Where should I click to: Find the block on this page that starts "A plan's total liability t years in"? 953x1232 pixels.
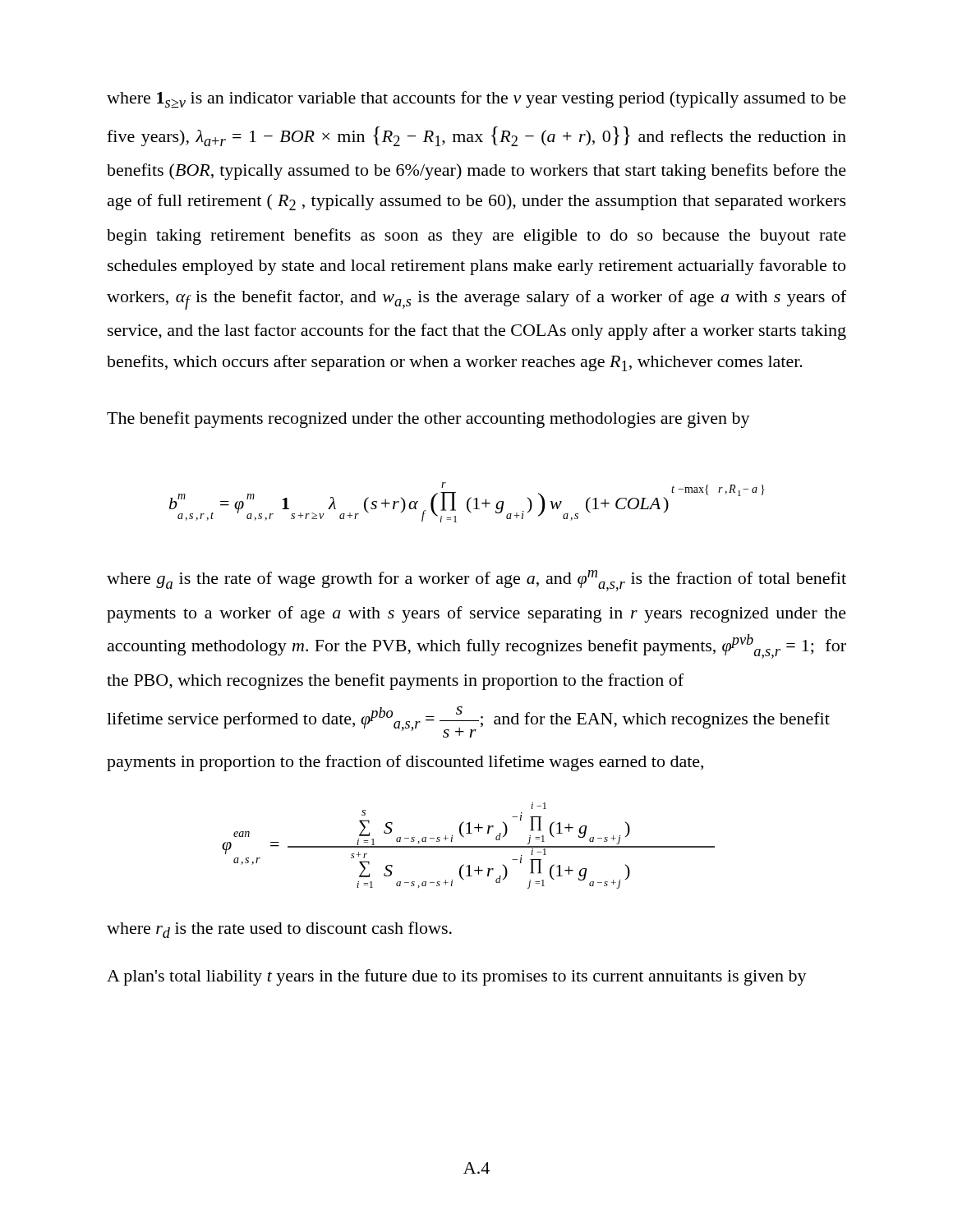pyautogui.click(x=476, y=975)
